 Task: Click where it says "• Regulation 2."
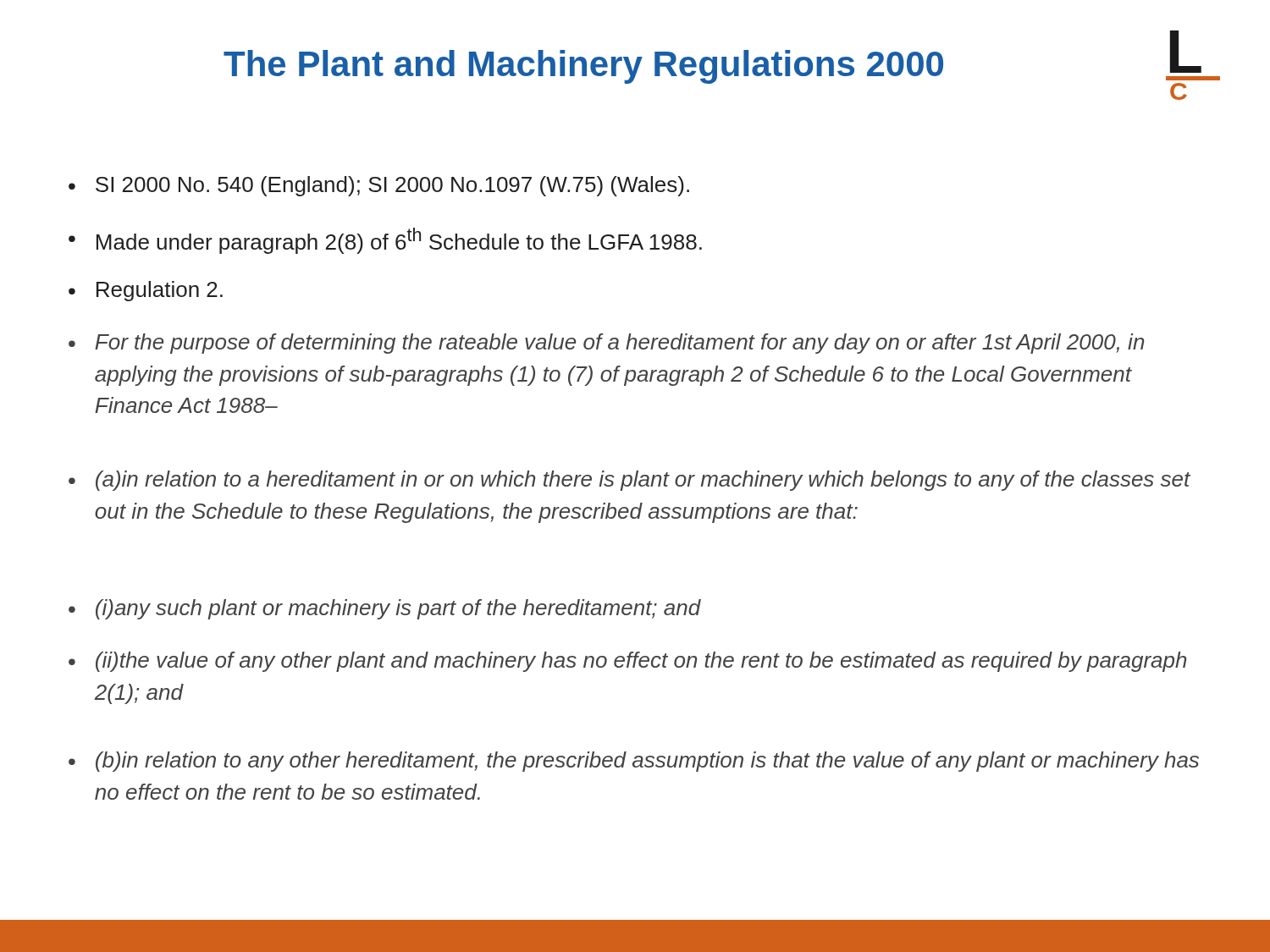(x=146, y=291)
